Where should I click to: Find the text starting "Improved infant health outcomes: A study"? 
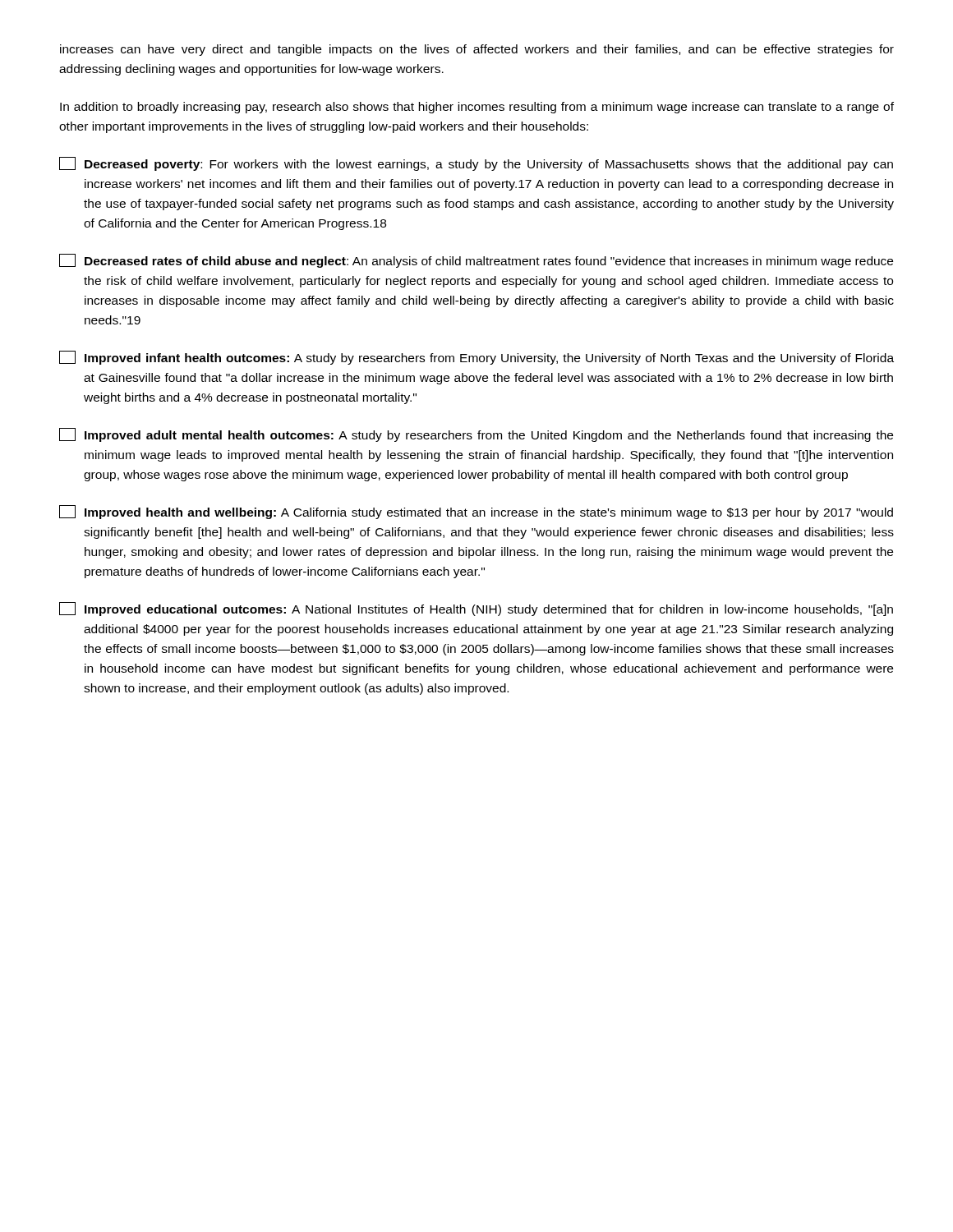(476, 378)
